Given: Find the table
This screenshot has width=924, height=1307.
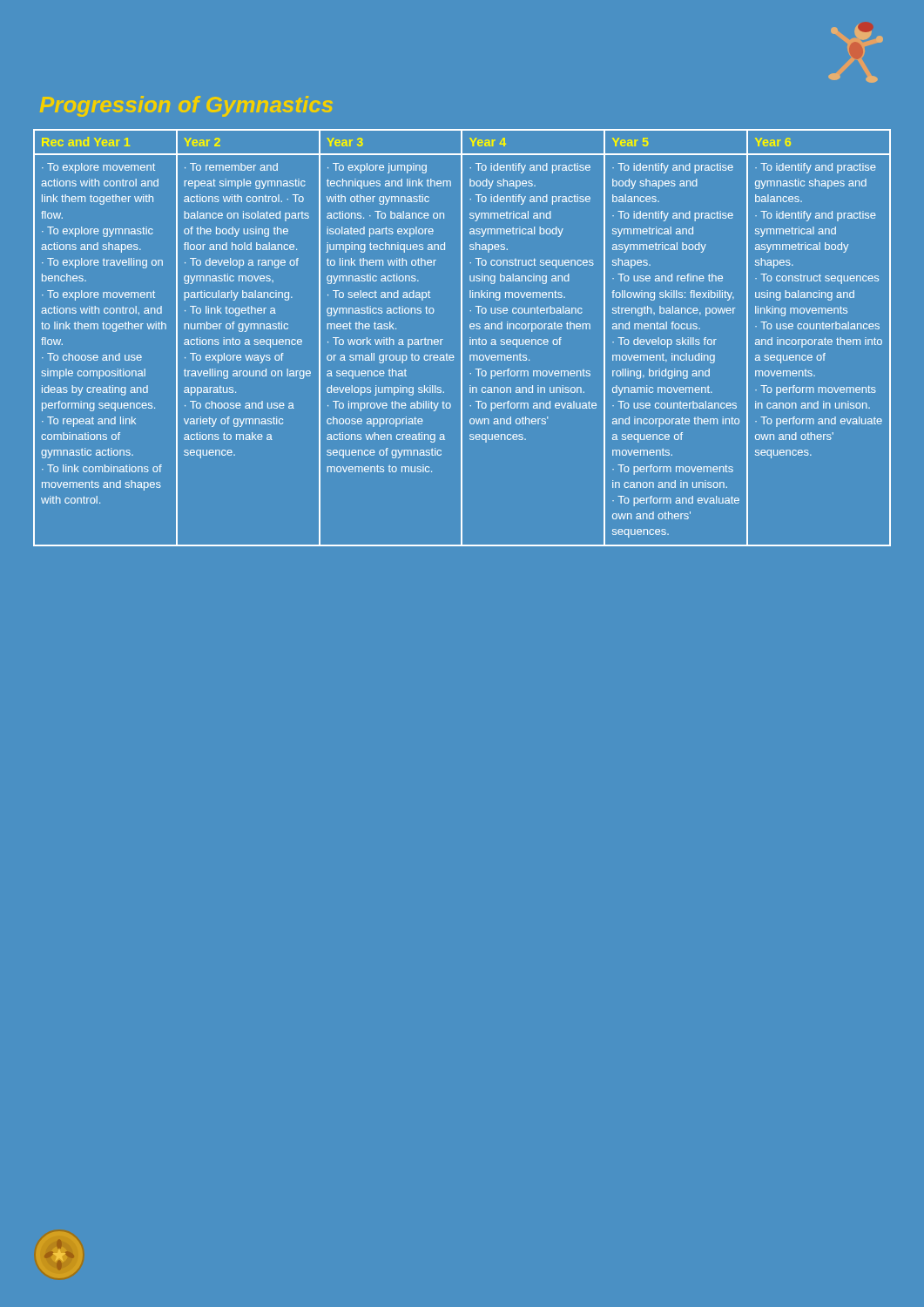Looking at the screenshot, I should 462,337.
